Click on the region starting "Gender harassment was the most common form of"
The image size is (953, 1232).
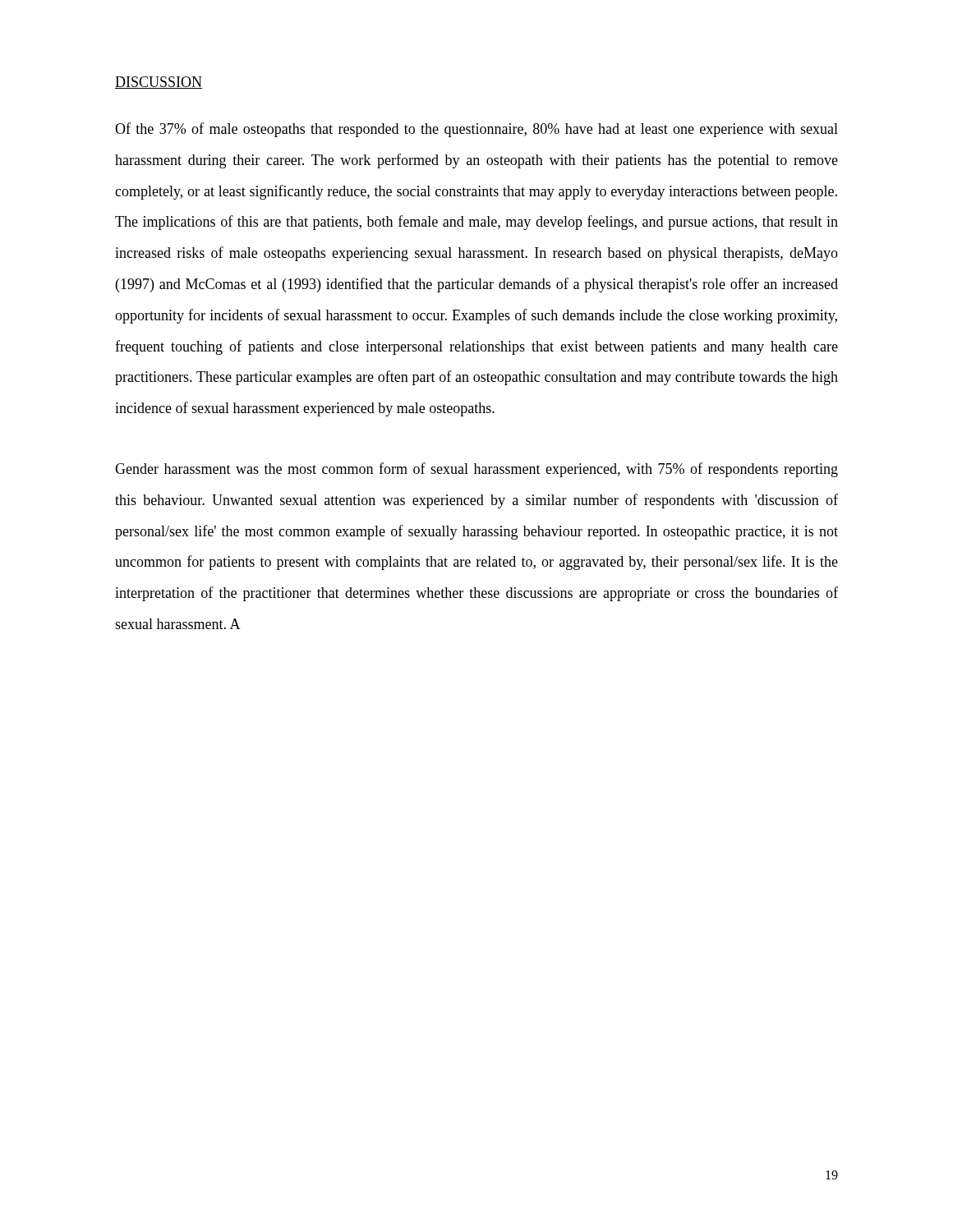tap(476, 547)
